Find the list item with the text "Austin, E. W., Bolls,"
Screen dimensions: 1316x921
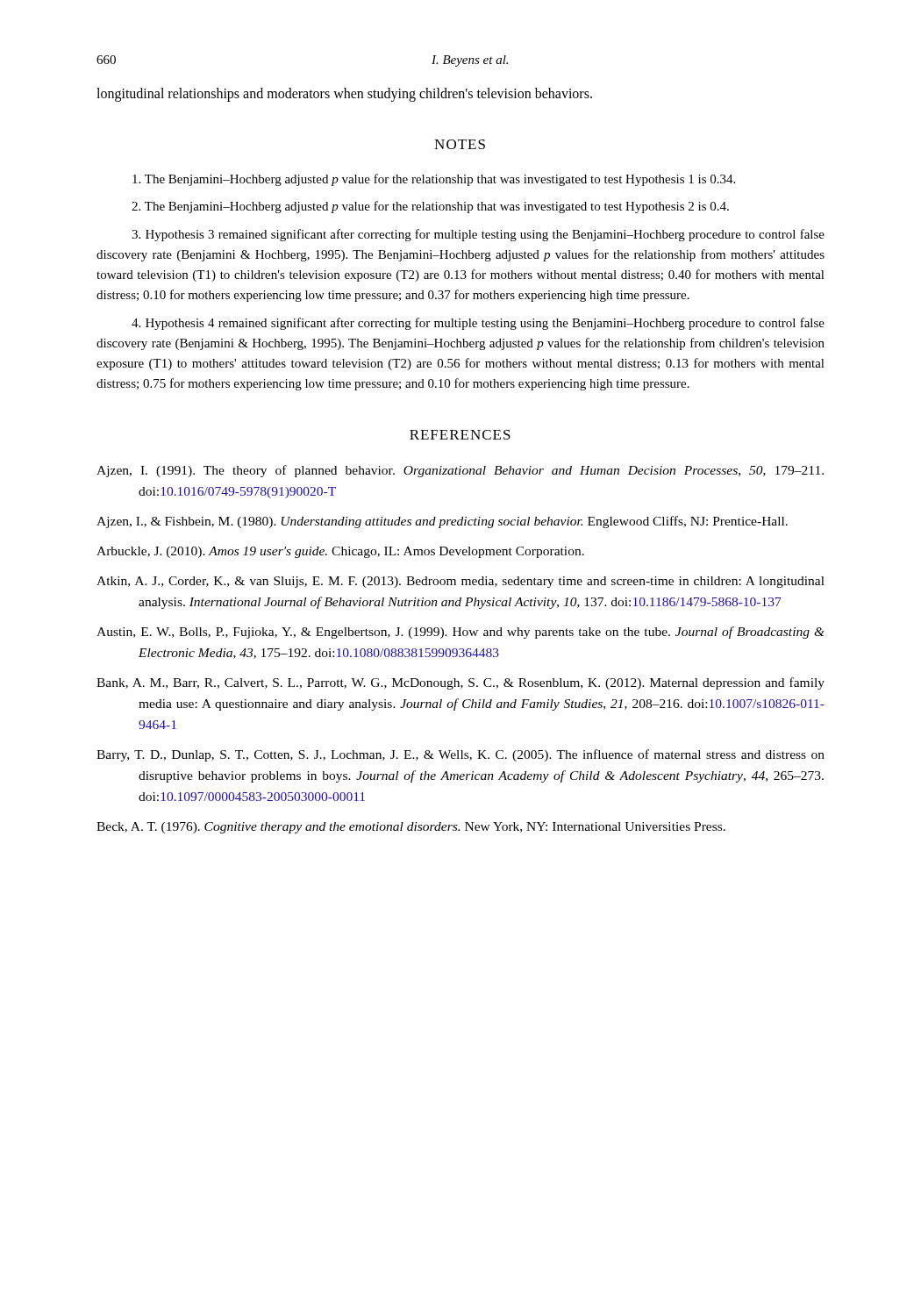click(460, 641)
